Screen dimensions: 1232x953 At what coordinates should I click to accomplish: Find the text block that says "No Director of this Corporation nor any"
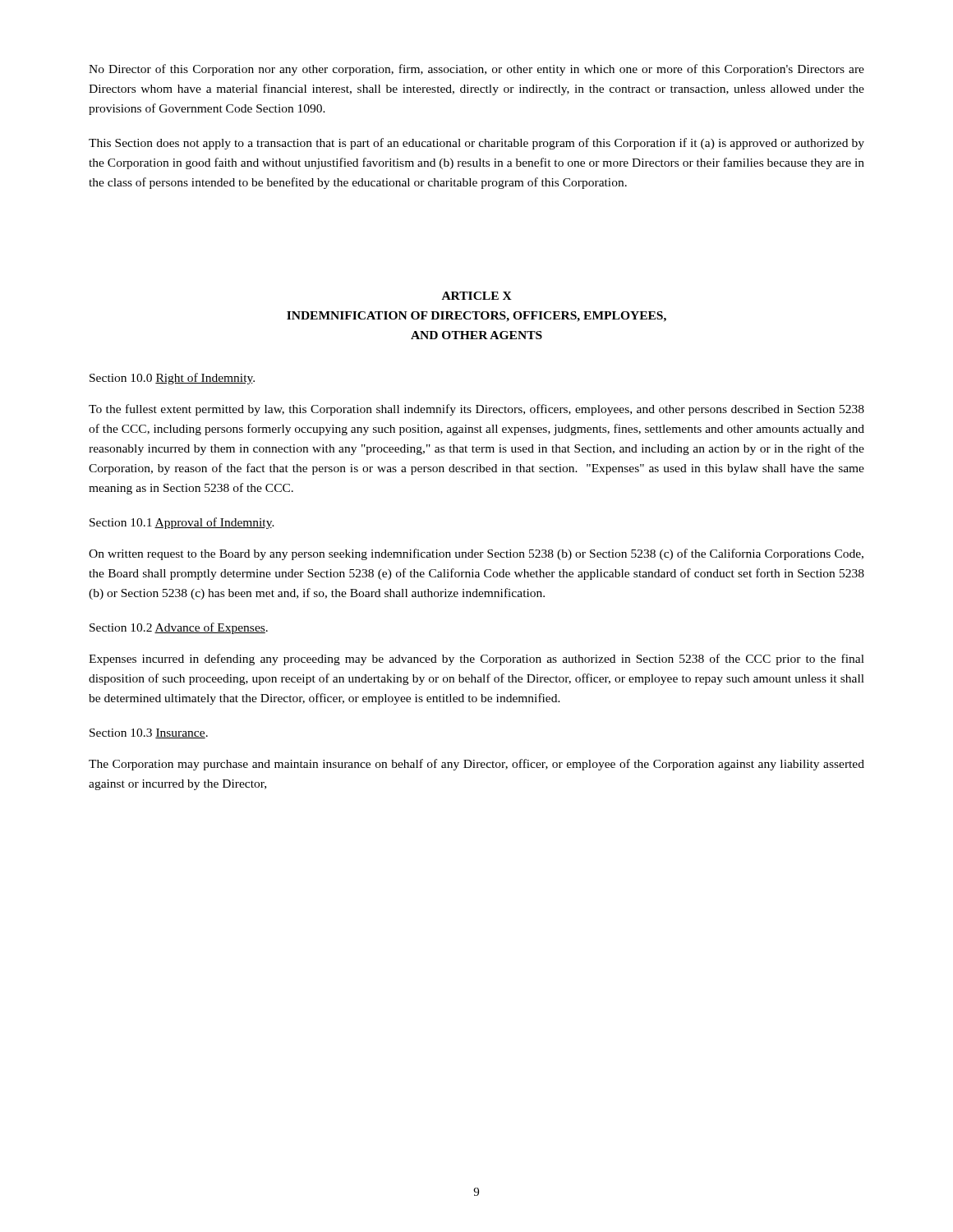[476, 88]
